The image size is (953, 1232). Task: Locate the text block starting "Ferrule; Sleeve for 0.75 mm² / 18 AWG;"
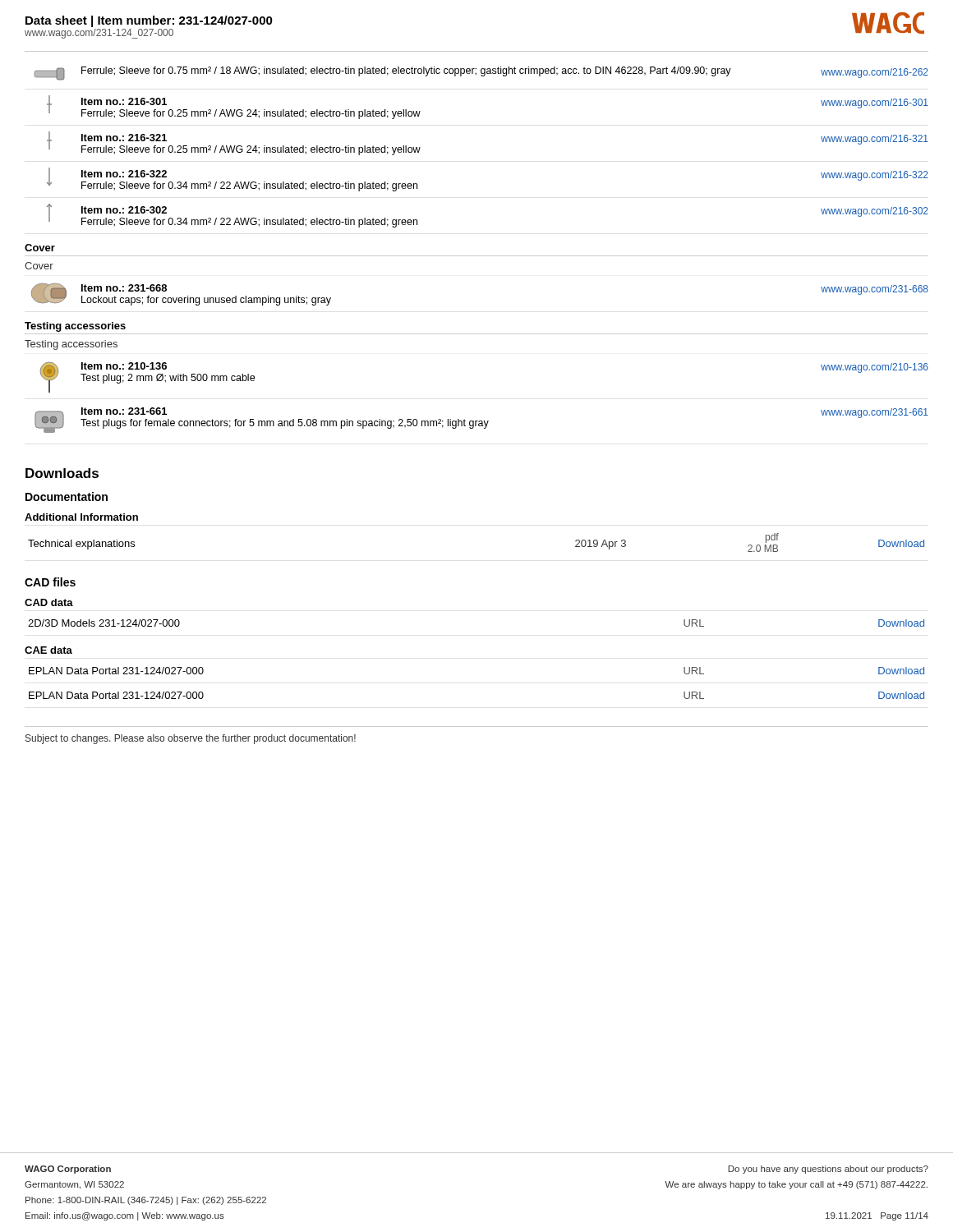point(476,74)
